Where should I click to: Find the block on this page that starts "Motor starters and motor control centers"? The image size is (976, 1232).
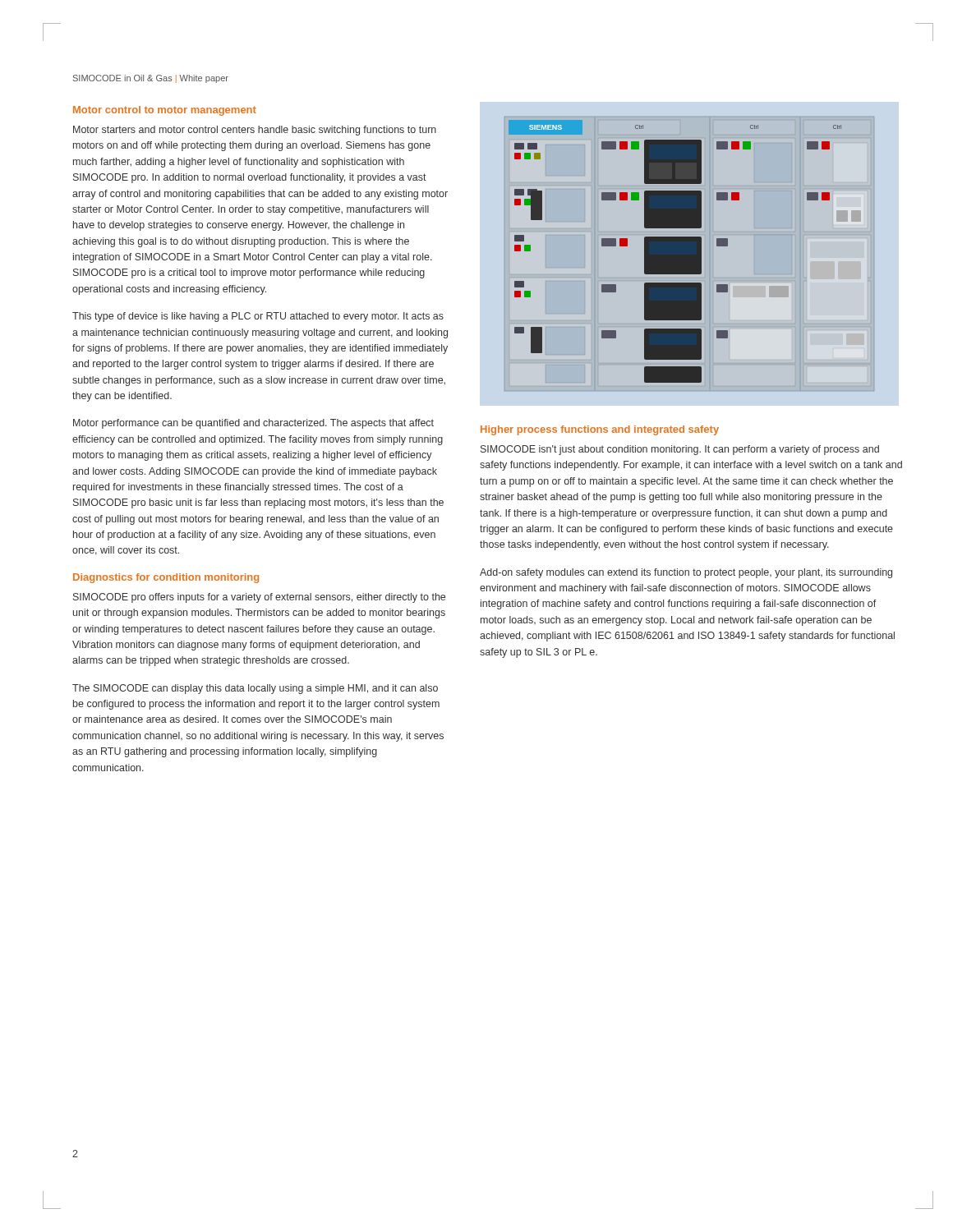260,209
